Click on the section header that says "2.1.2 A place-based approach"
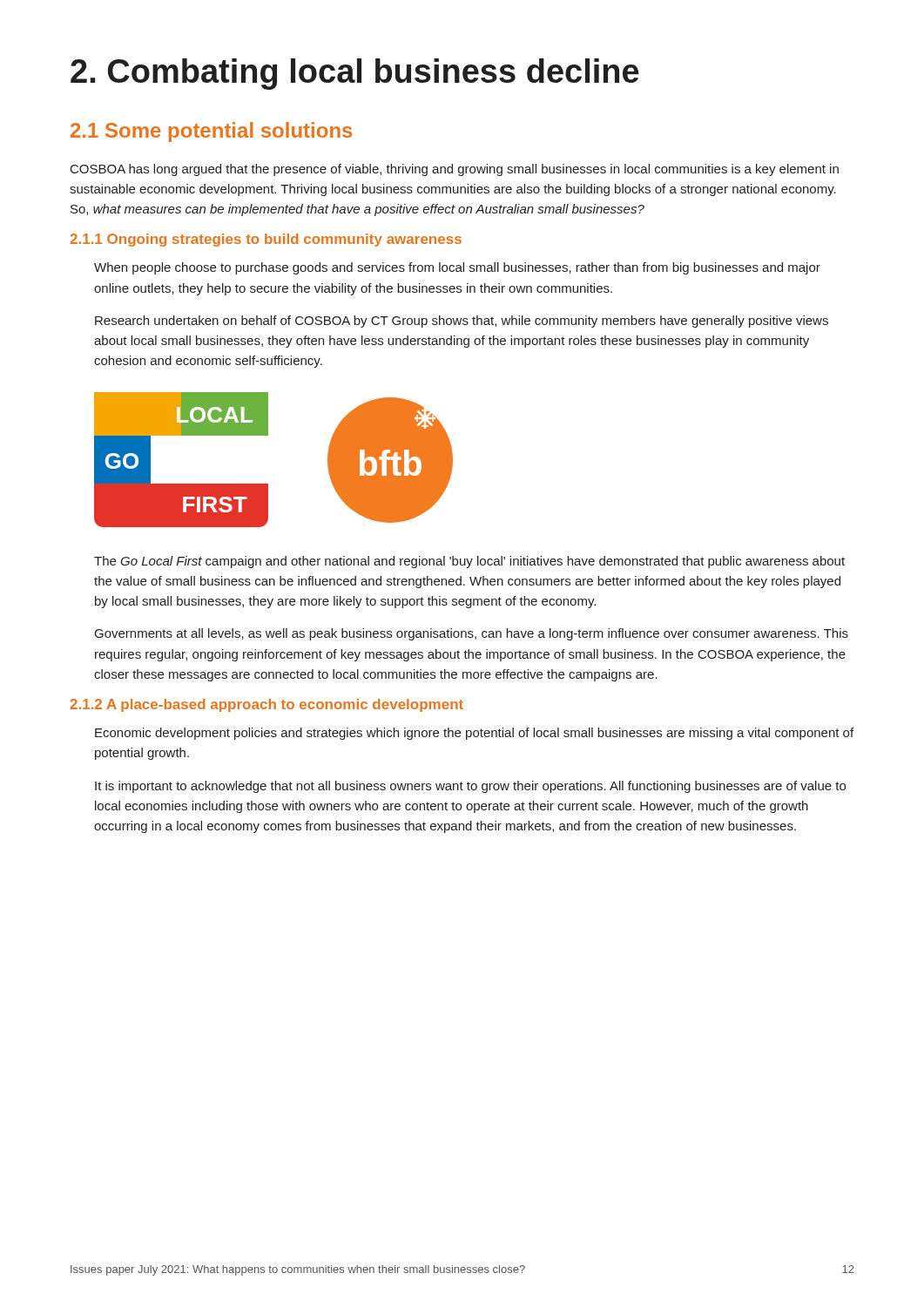The image size is (924, 1307). tap(462, 705)
